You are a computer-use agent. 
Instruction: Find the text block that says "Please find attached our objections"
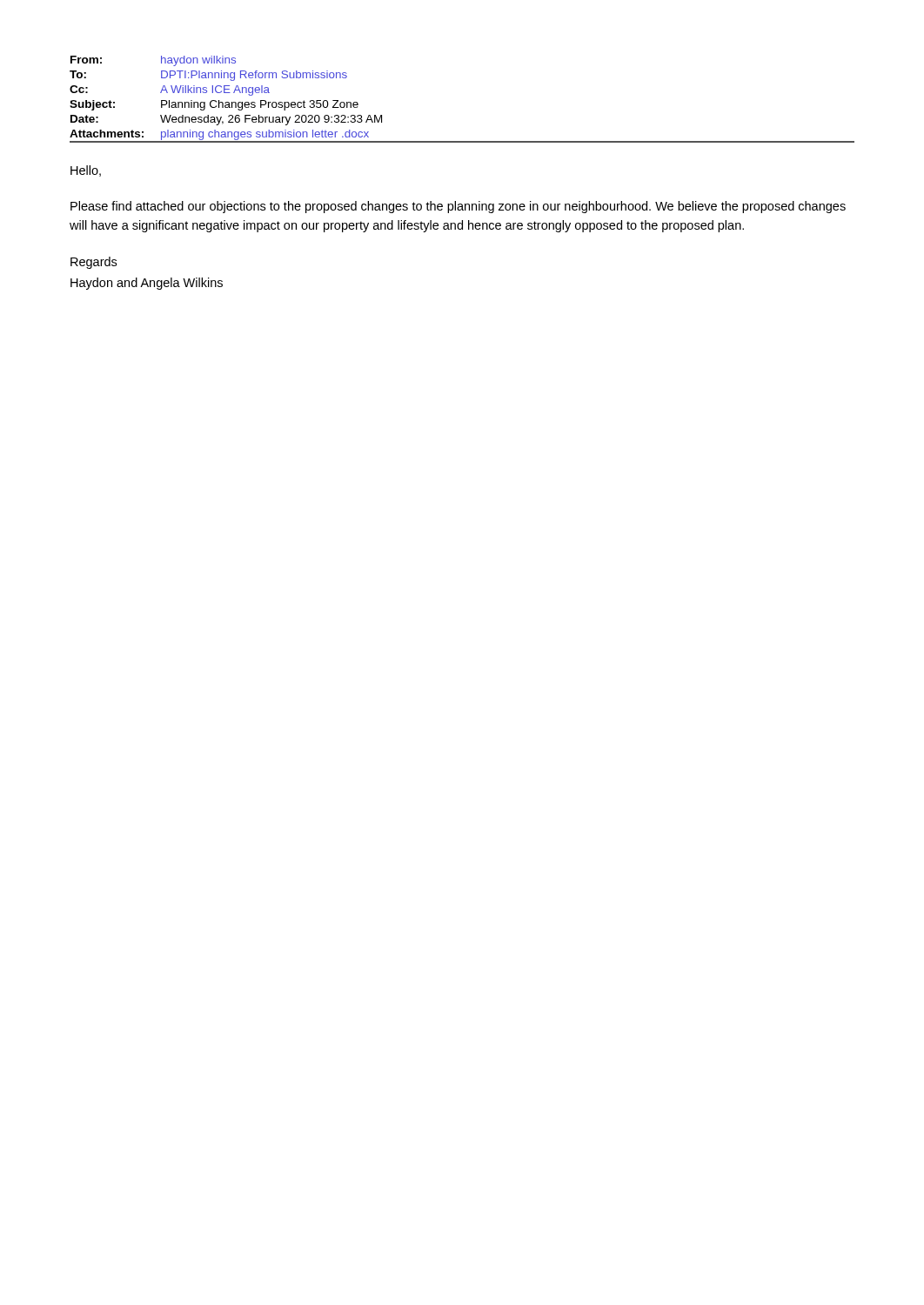pyautogui.click(x=458, y=216)
